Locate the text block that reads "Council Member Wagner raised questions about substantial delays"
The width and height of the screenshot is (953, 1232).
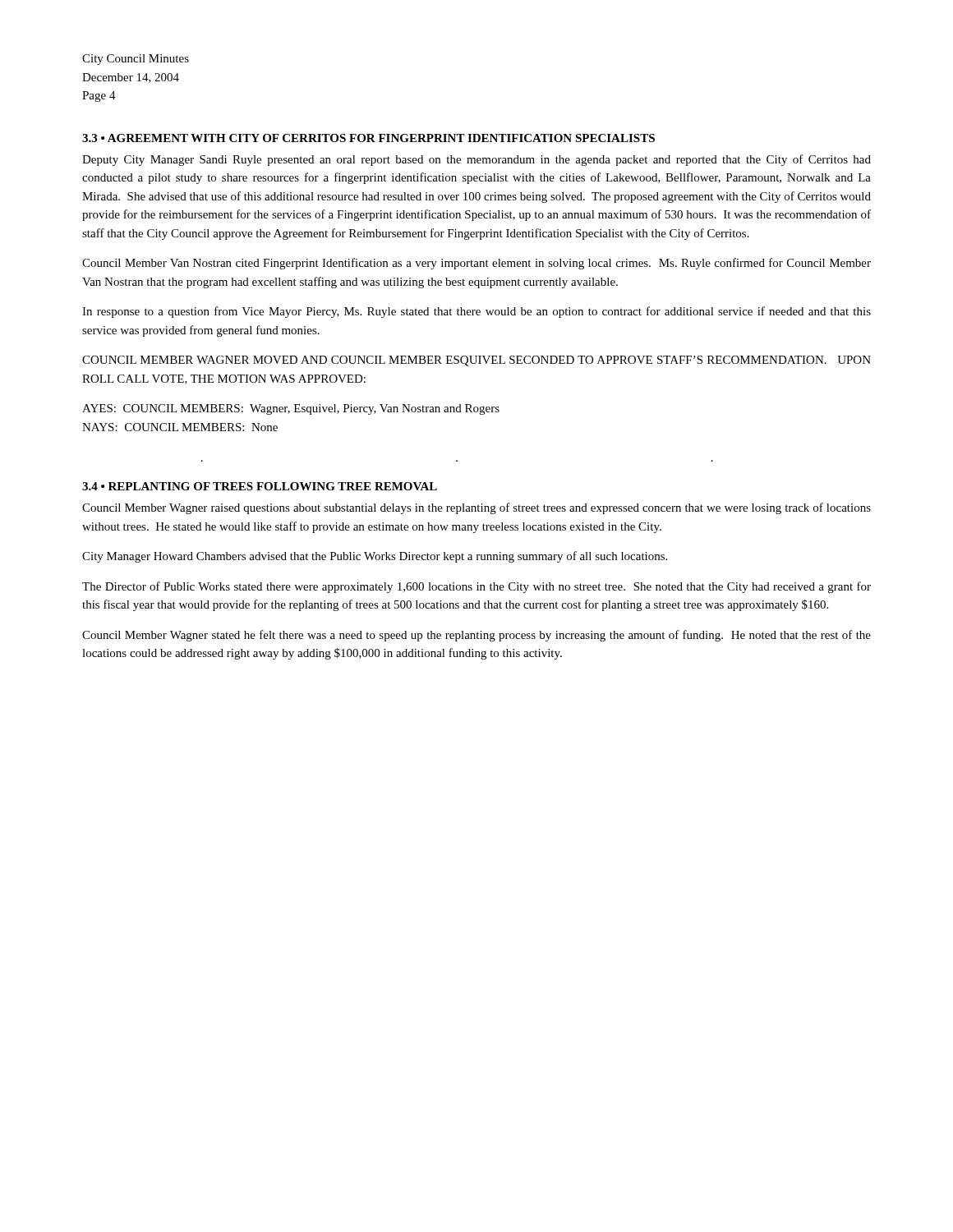476,517
